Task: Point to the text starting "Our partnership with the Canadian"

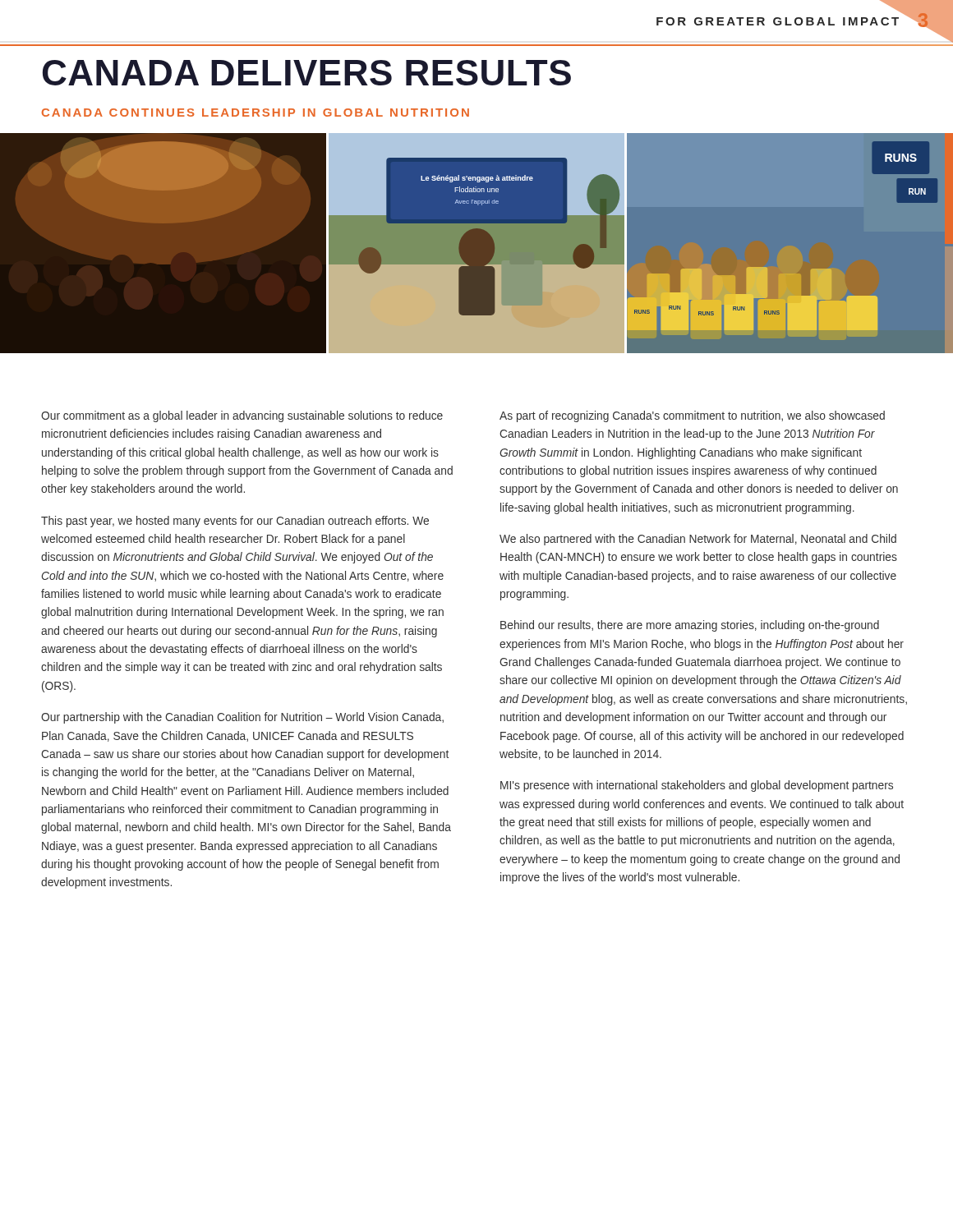Action: (x=246, y=800)
